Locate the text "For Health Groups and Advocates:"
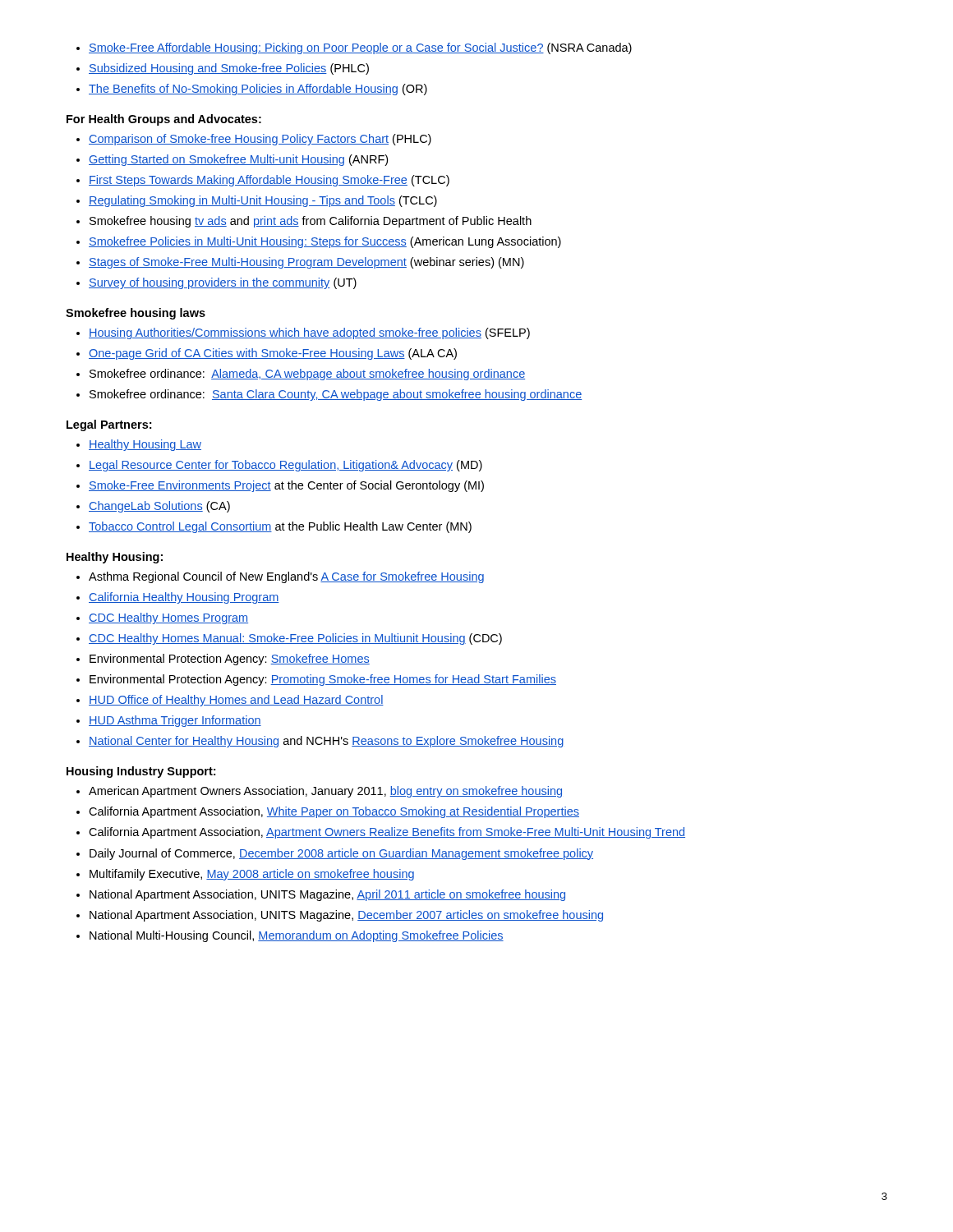Viewport: 953px width, 1232px height. pos(164,119)
